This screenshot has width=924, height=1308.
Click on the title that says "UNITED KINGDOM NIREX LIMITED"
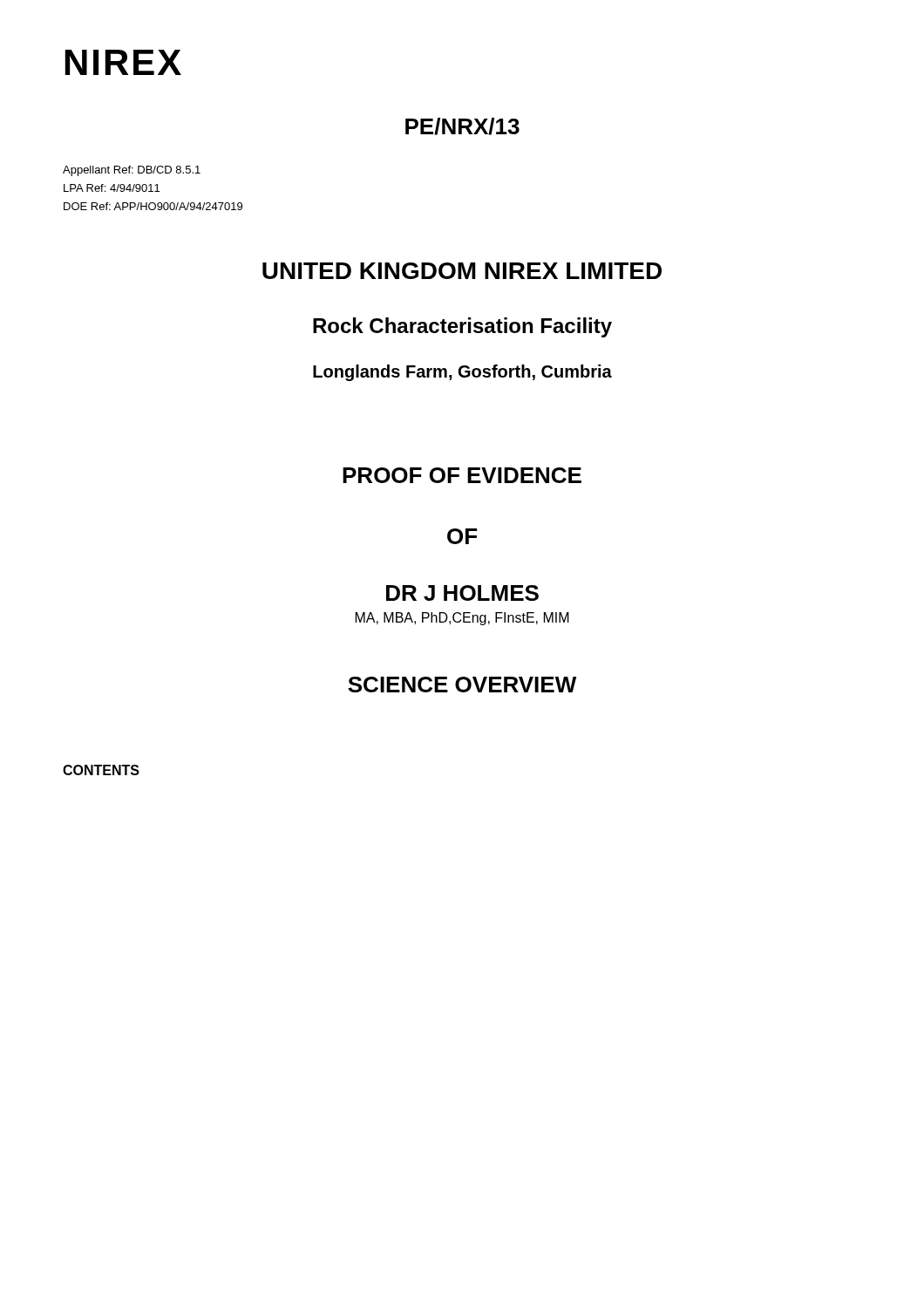click(x=462, y=271)
